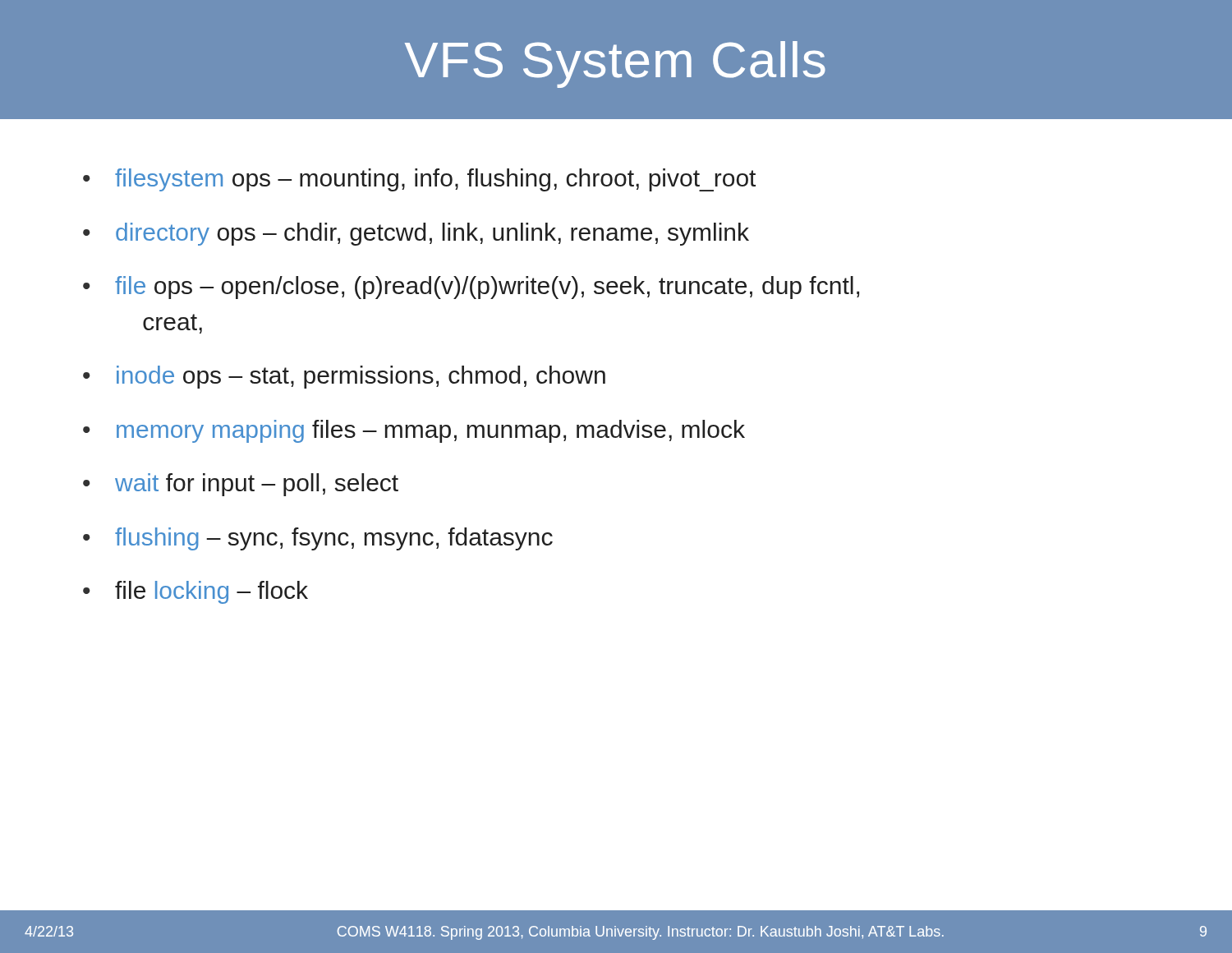This screenshot has height=953, width=1232.
Task: Locate the text "• flushing – sync, fsync, msync, fdatasync"
Action: [x=318, y=539]
